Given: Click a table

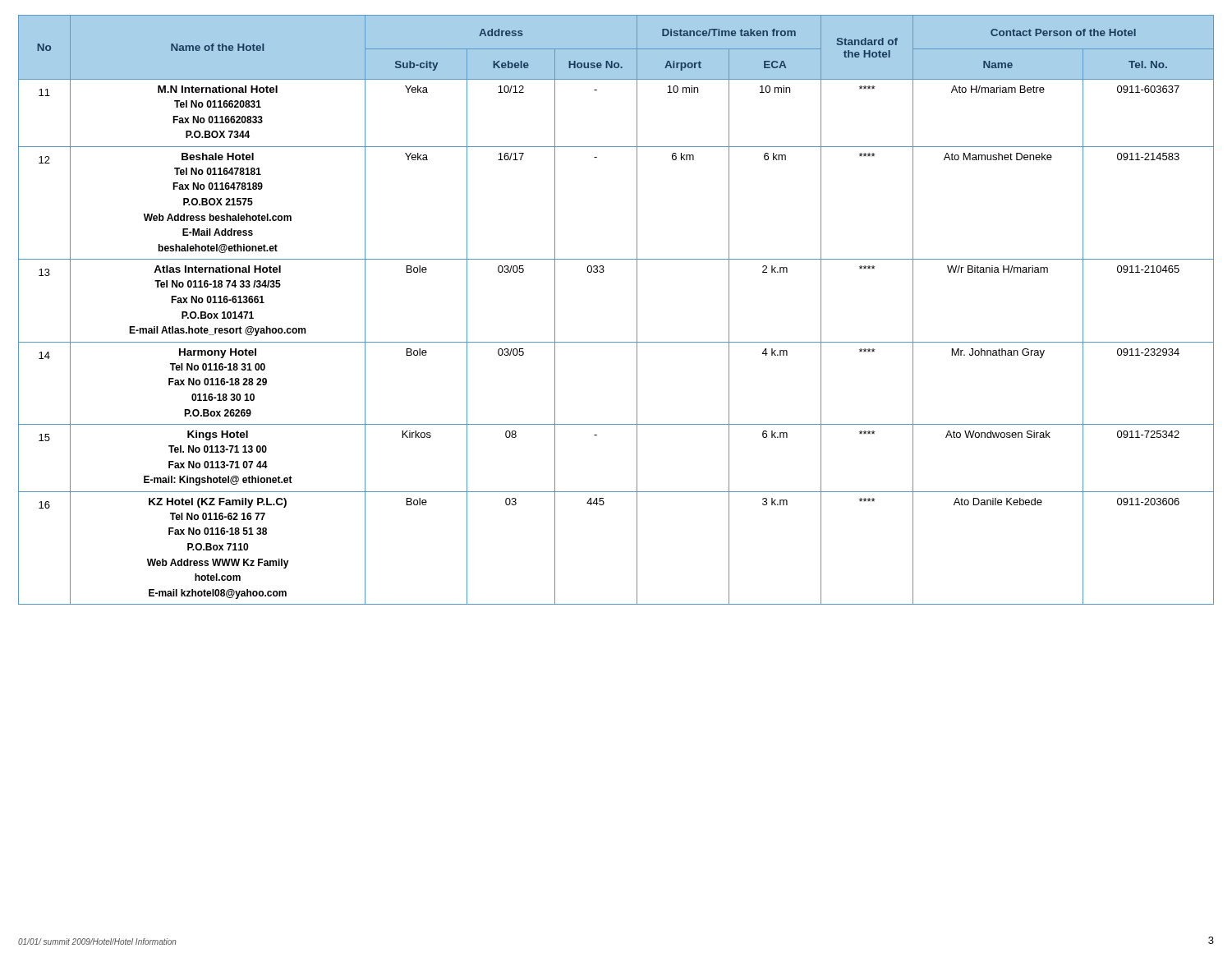Looking at the screenshot, I should [x=616, y=310].
